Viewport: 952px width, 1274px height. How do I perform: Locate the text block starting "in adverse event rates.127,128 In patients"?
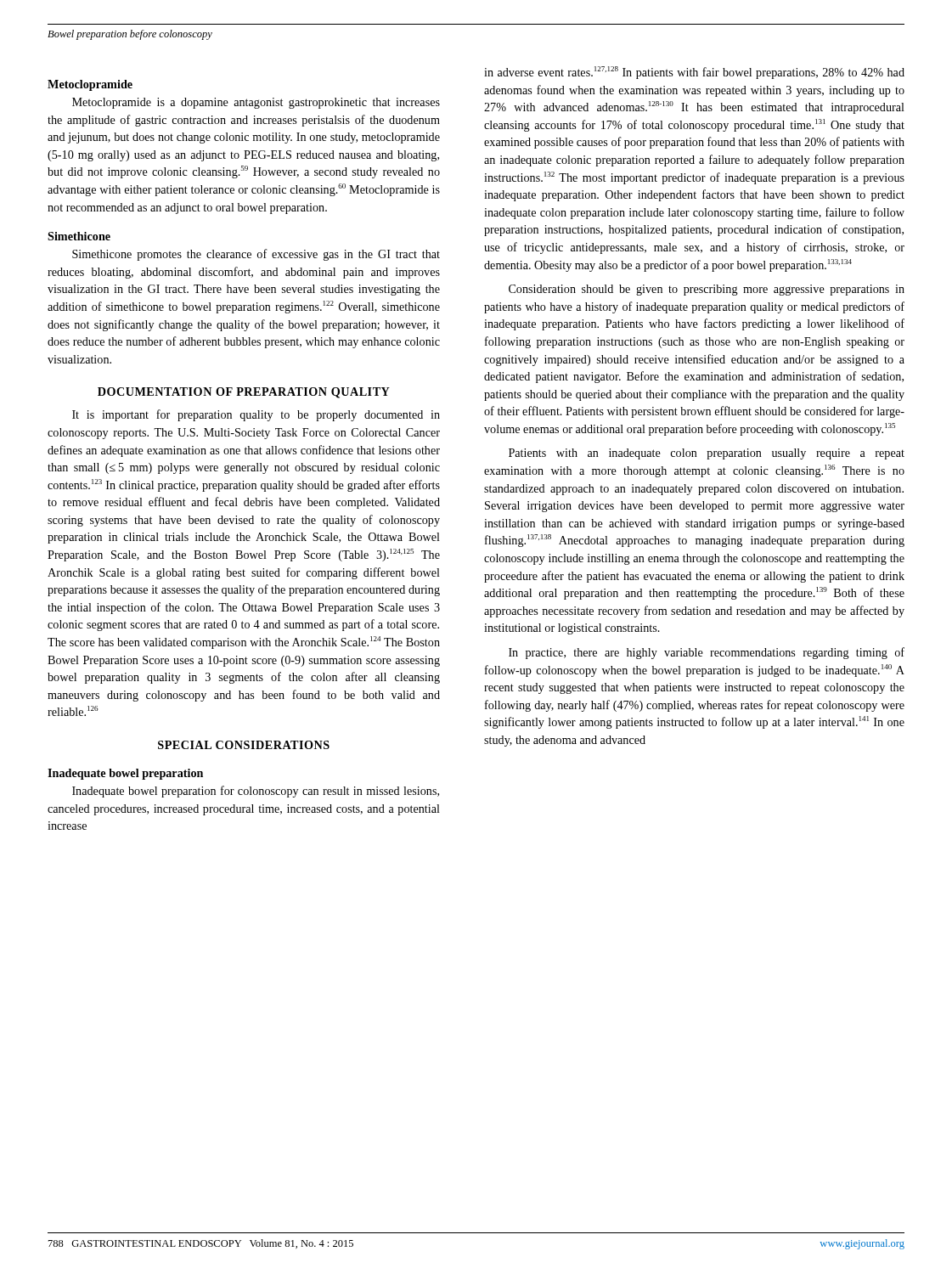click(694, 168)
